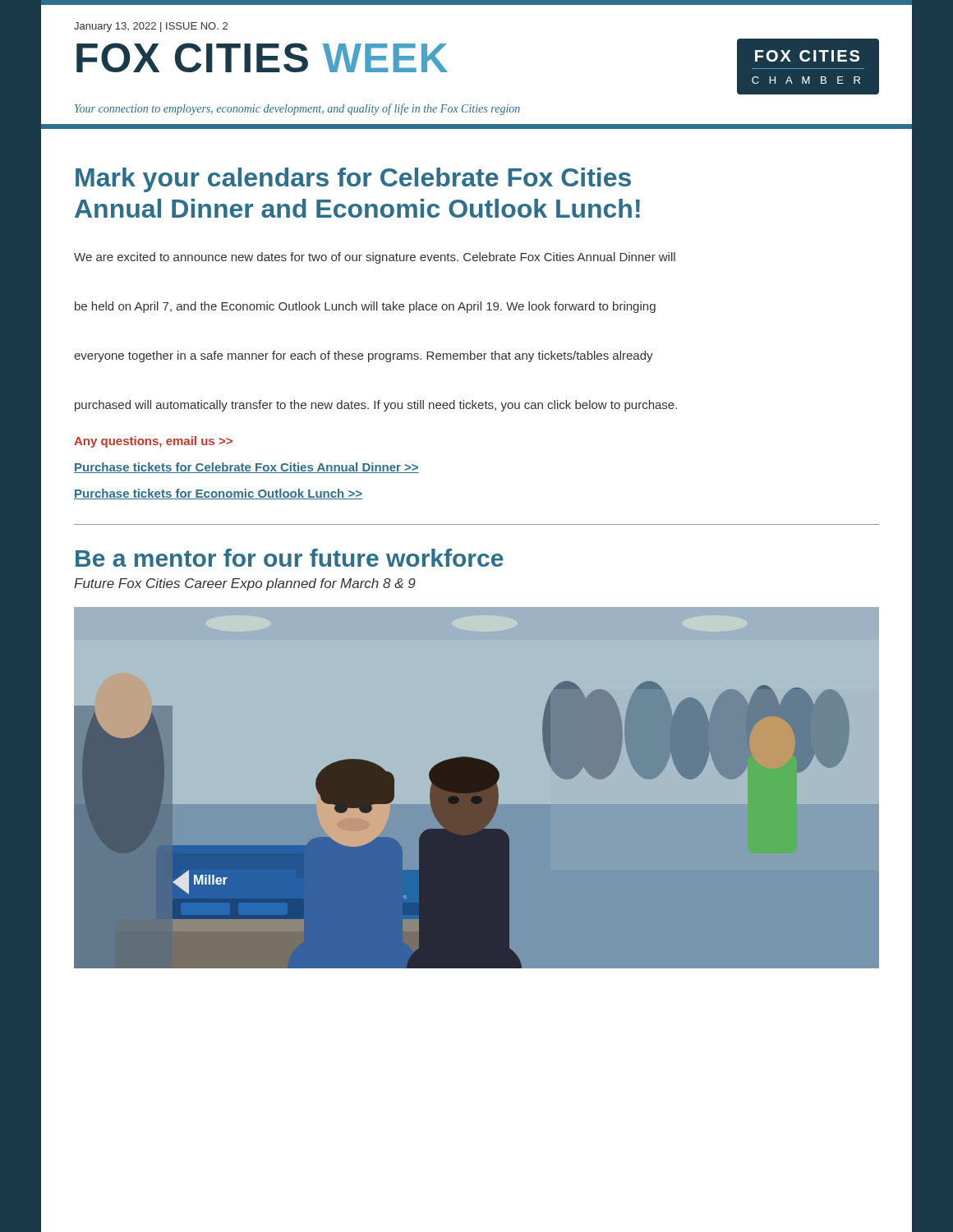The width and height of the screenshot is (953, 1232).
Task: Click on the text block starting "Be a mentor"
Action: tap(289, 558)
